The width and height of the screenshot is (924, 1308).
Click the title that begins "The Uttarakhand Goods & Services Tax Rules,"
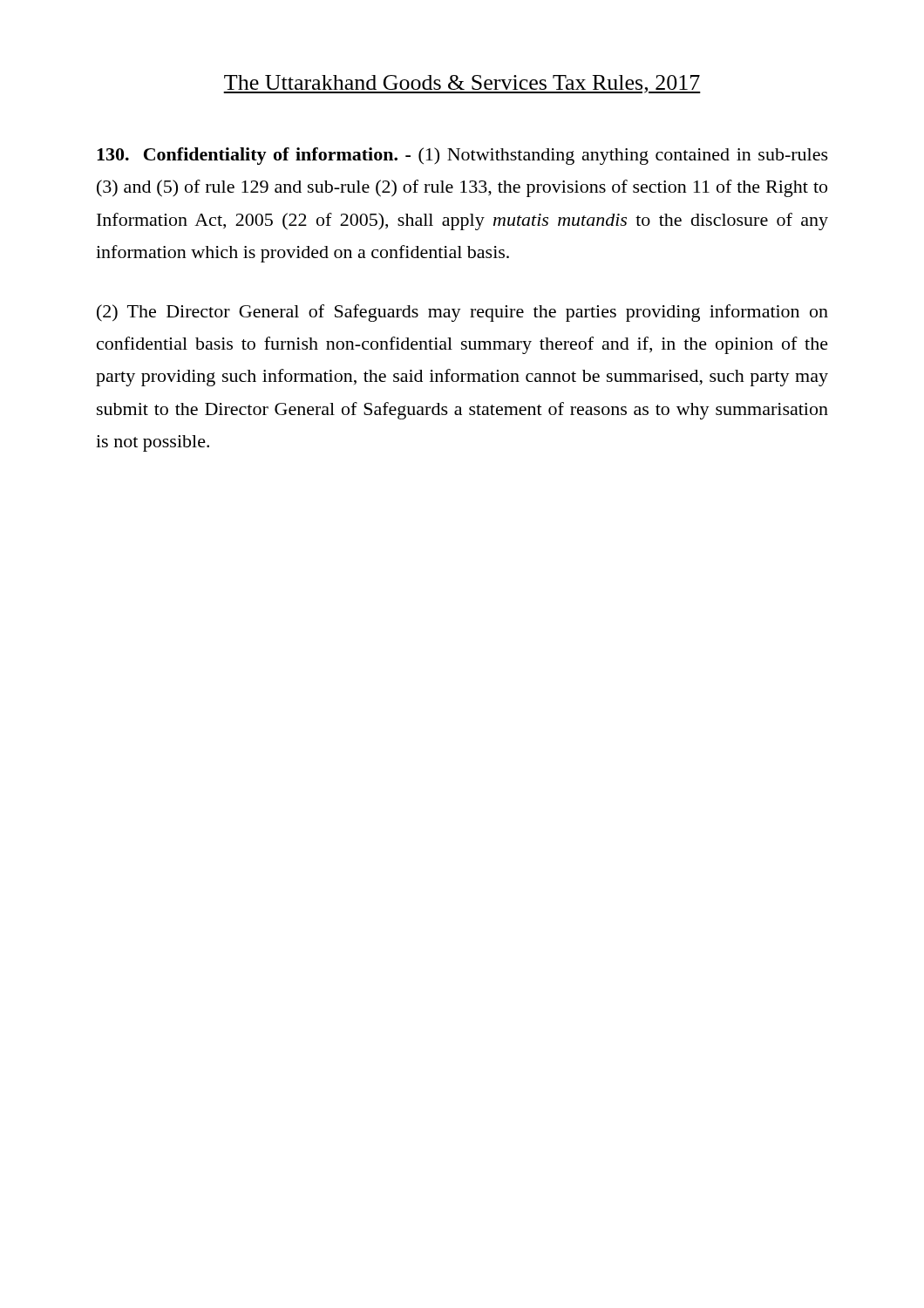462,82
